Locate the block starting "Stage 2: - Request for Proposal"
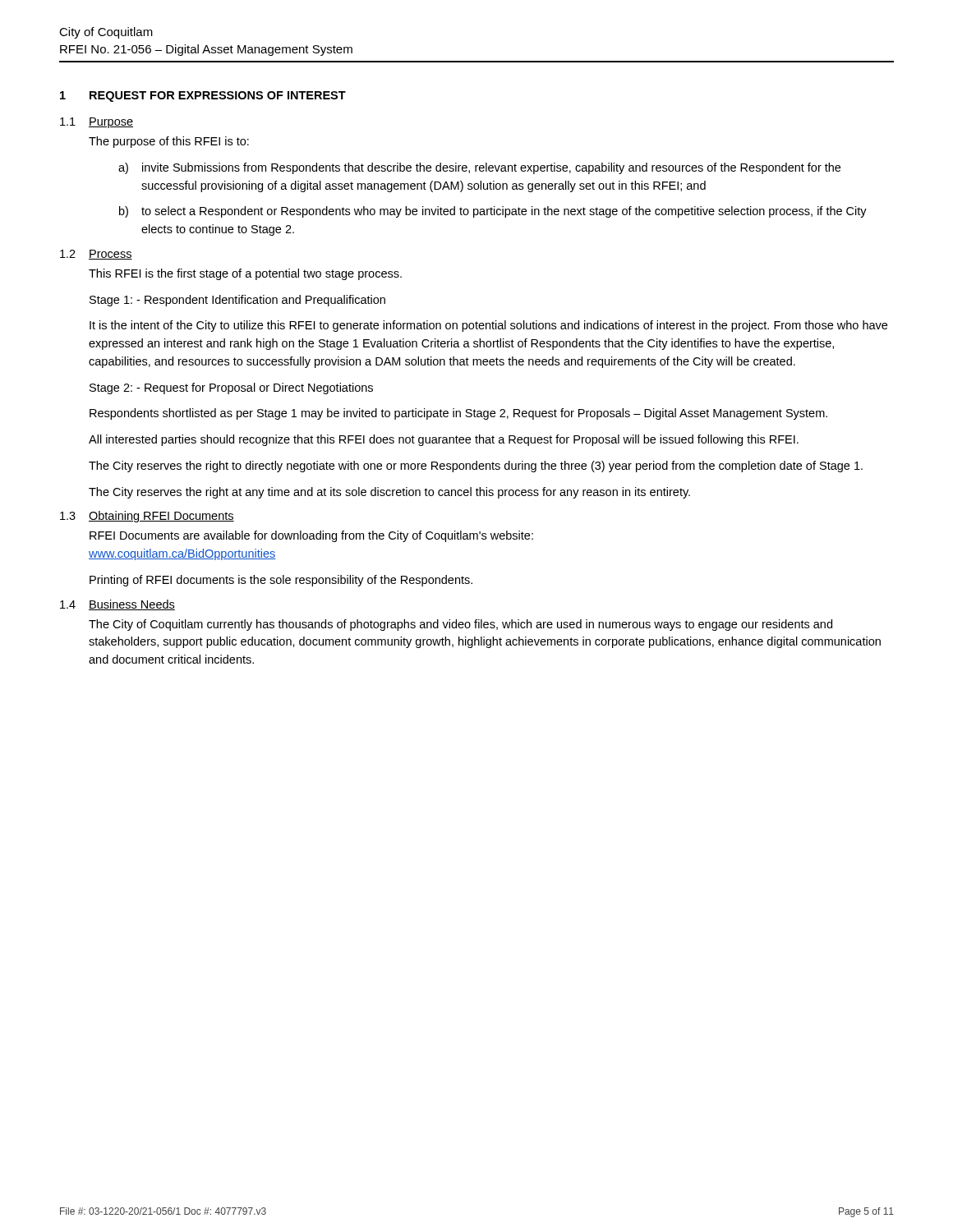The height and width of the screenshot is (1232, 953). (231, 387)
